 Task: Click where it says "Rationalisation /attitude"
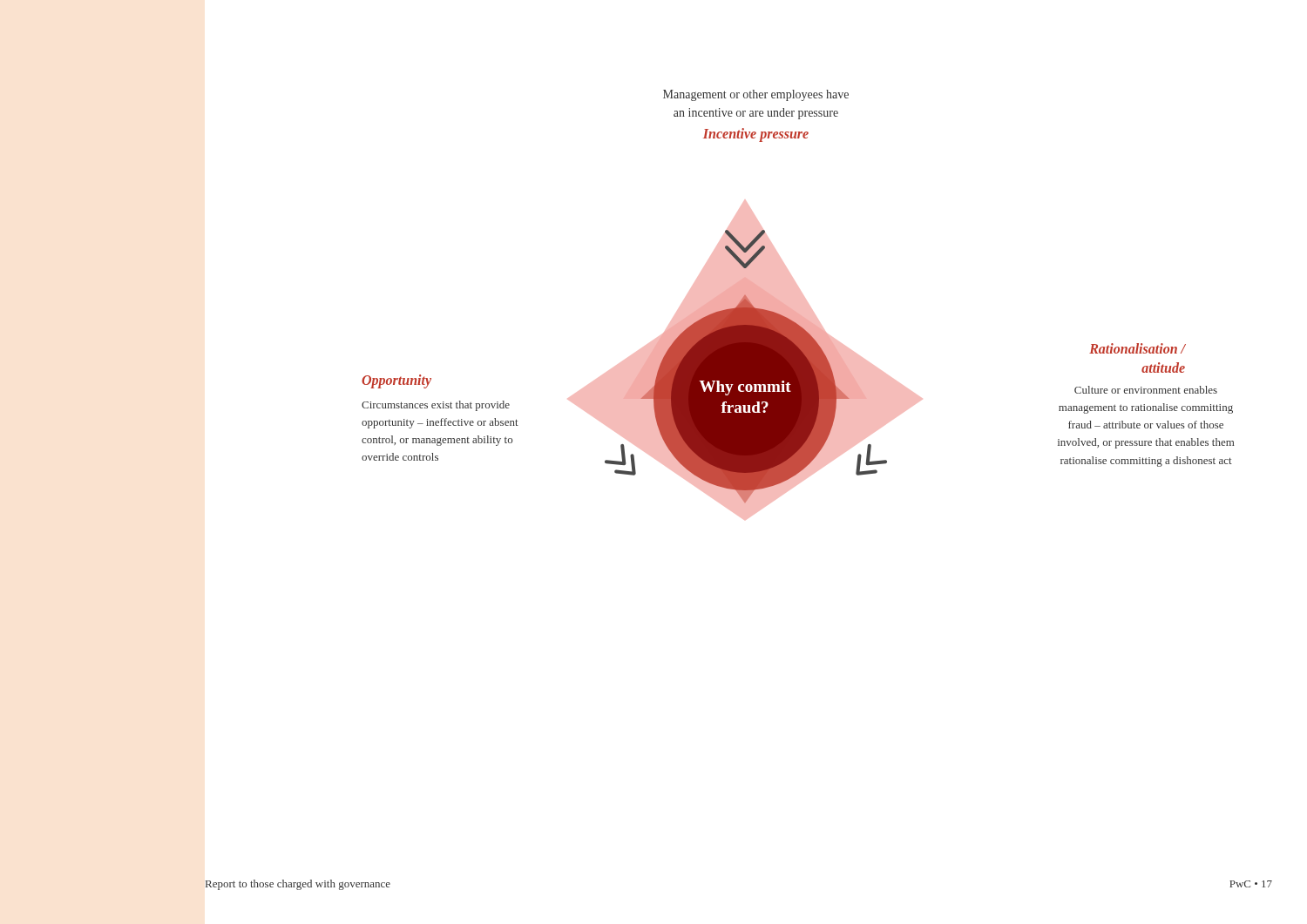[x=1137, y=359]
